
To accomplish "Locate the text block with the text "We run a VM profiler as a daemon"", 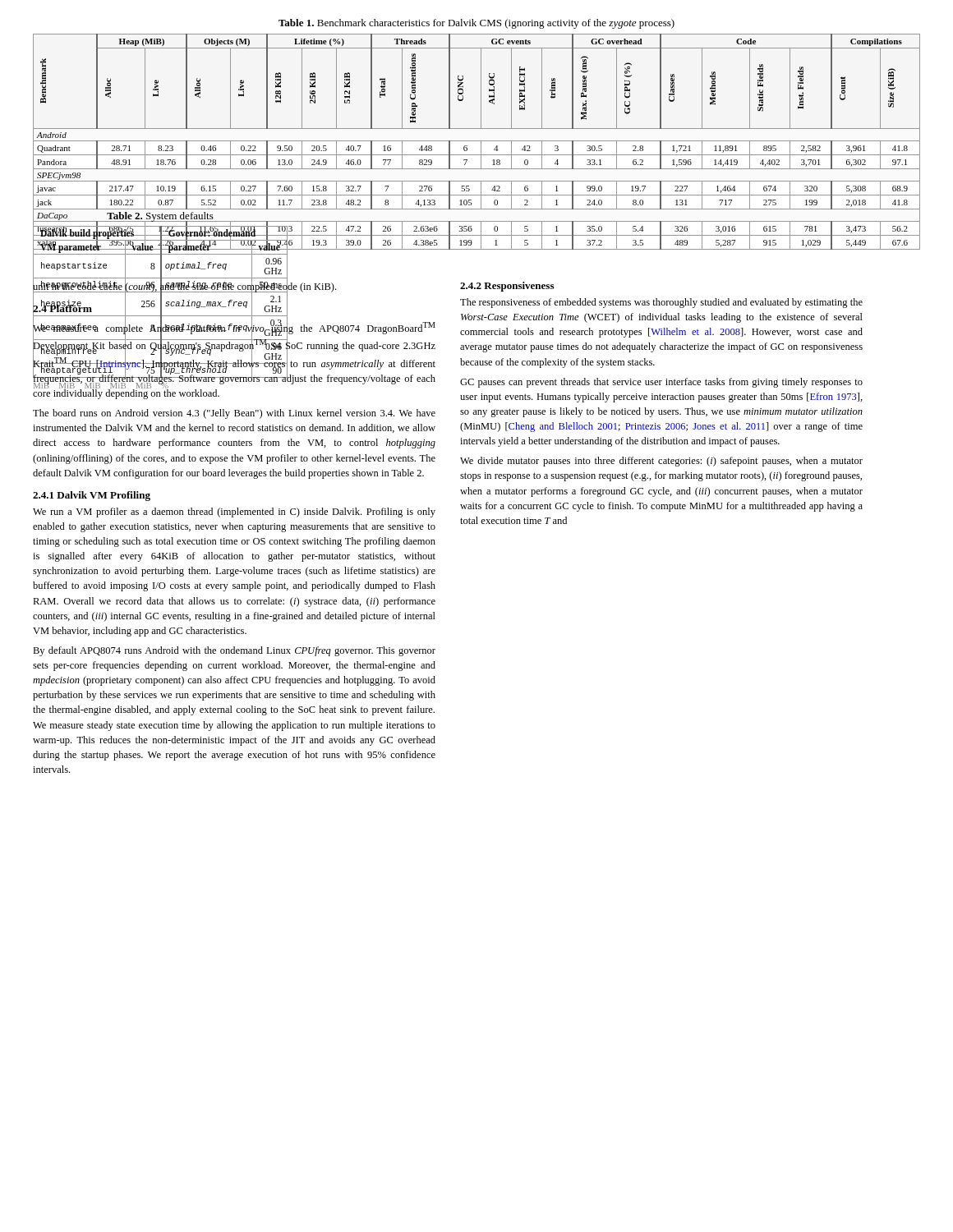I will pos(234,571).
